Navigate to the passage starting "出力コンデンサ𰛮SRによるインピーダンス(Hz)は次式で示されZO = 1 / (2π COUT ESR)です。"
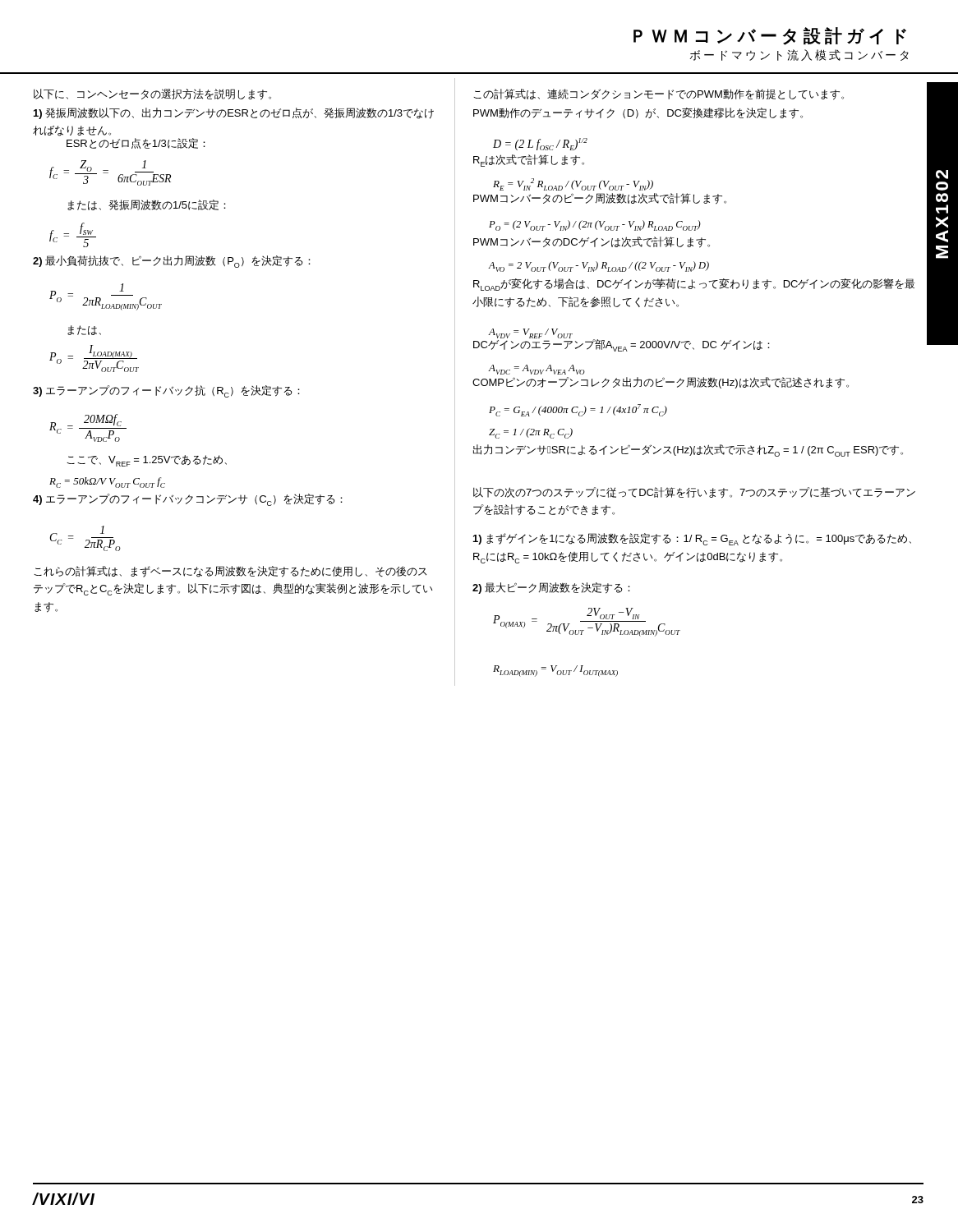Viewport: 958px width, 1232px height. point(692,451)
